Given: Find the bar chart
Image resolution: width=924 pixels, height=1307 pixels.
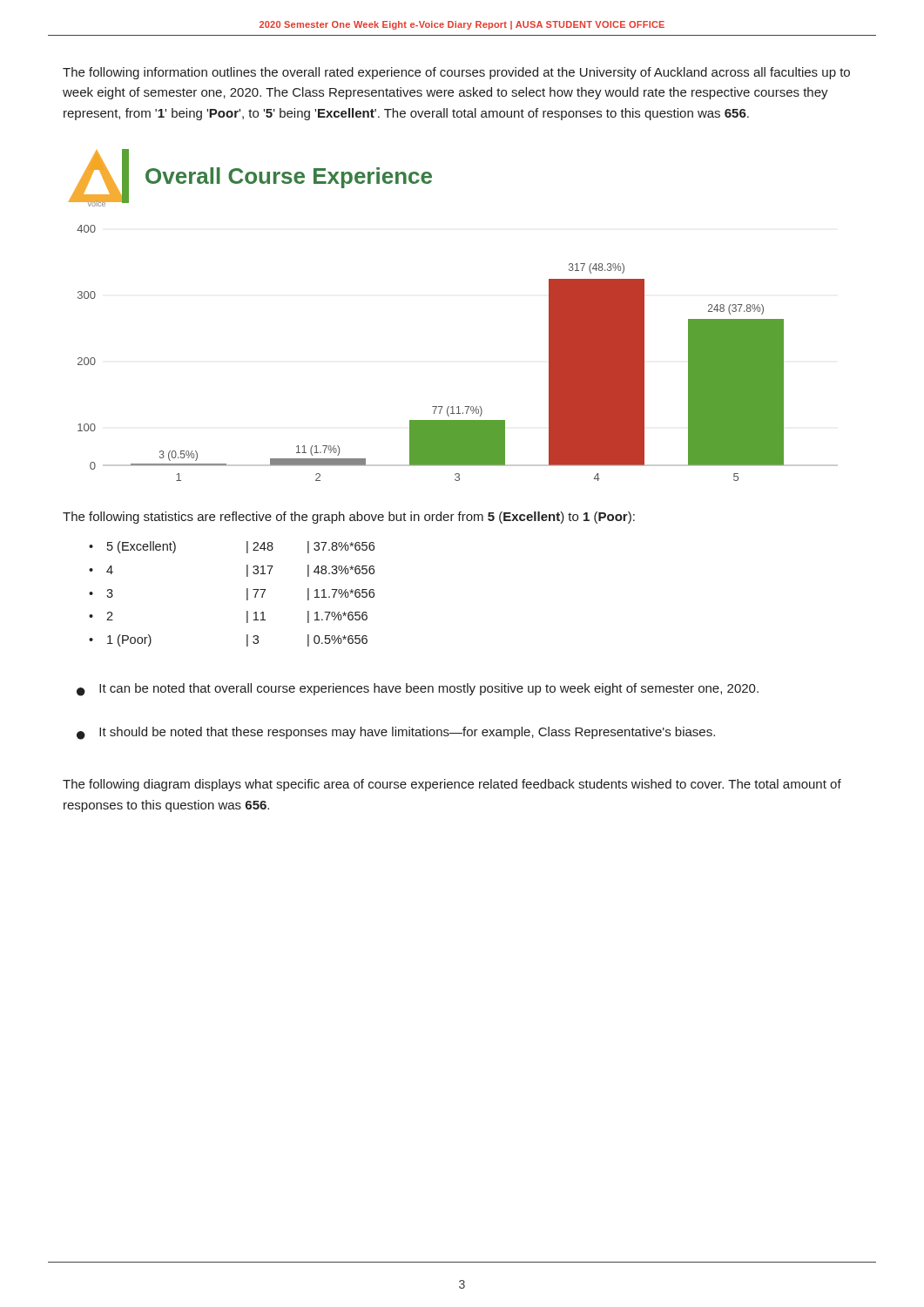Looking at the screenshot, I should click(462, 352).
